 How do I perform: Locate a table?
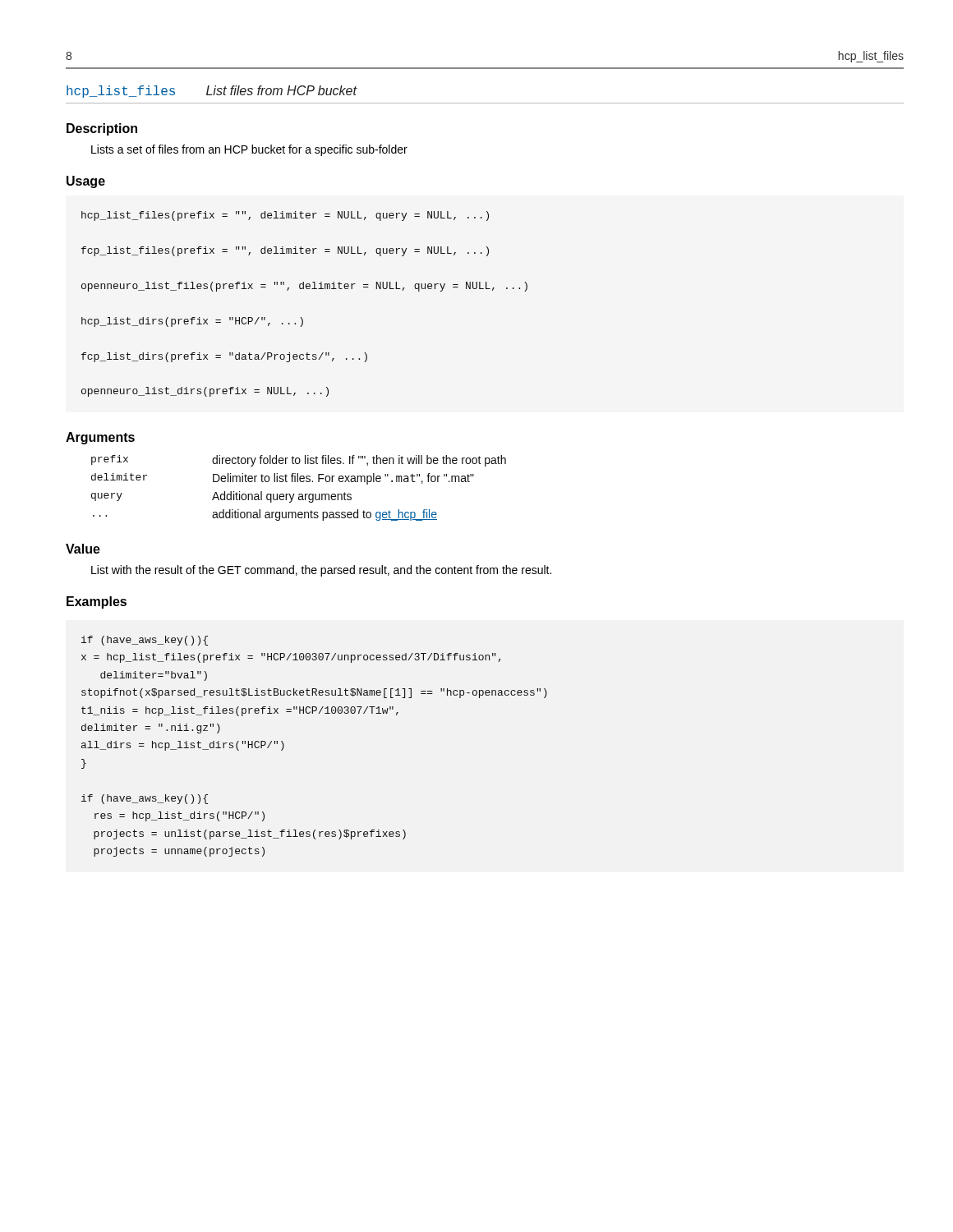coord(485,488)
